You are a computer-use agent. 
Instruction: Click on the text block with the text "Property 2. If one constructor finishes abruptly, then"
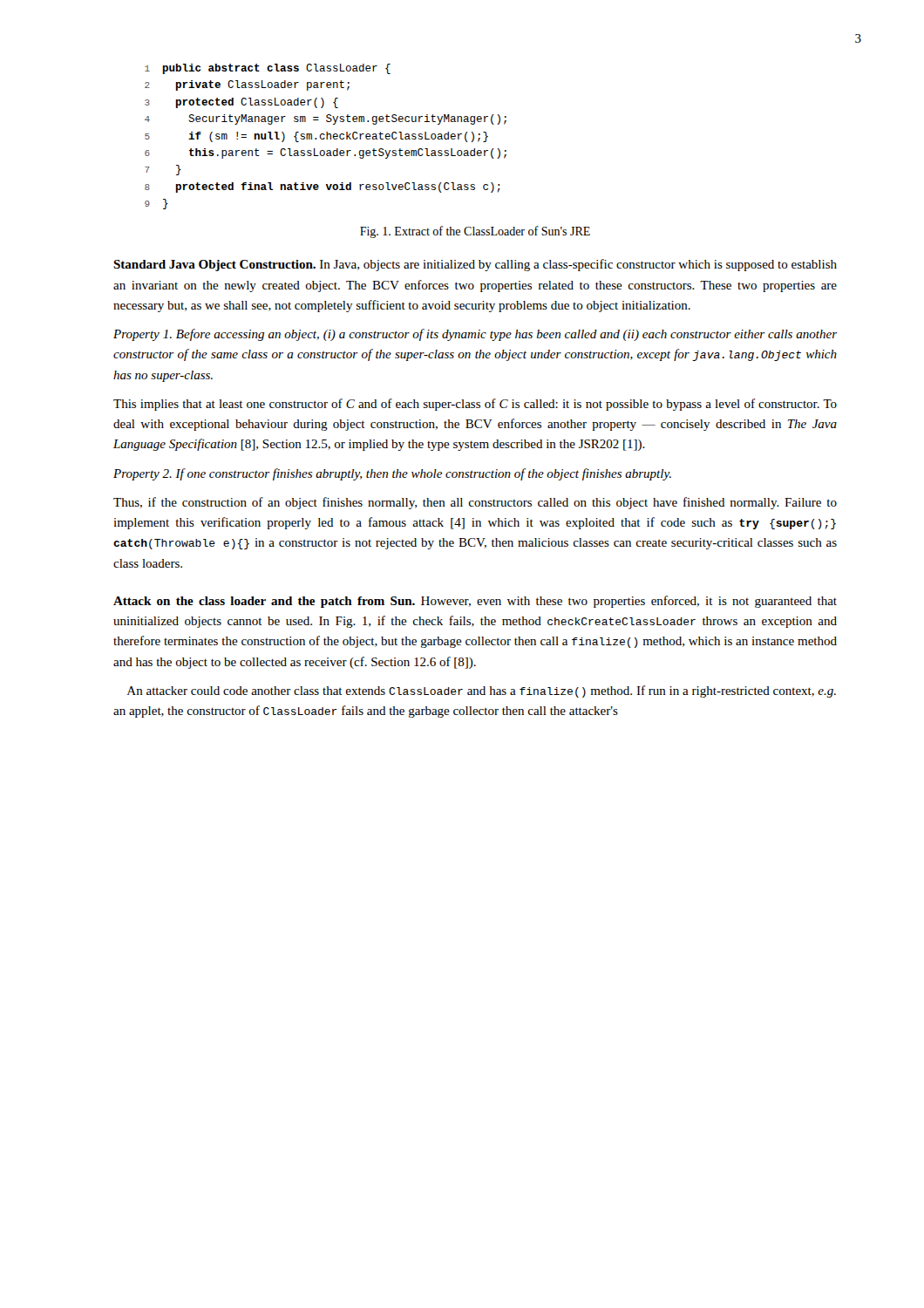(x=393, y=473)
